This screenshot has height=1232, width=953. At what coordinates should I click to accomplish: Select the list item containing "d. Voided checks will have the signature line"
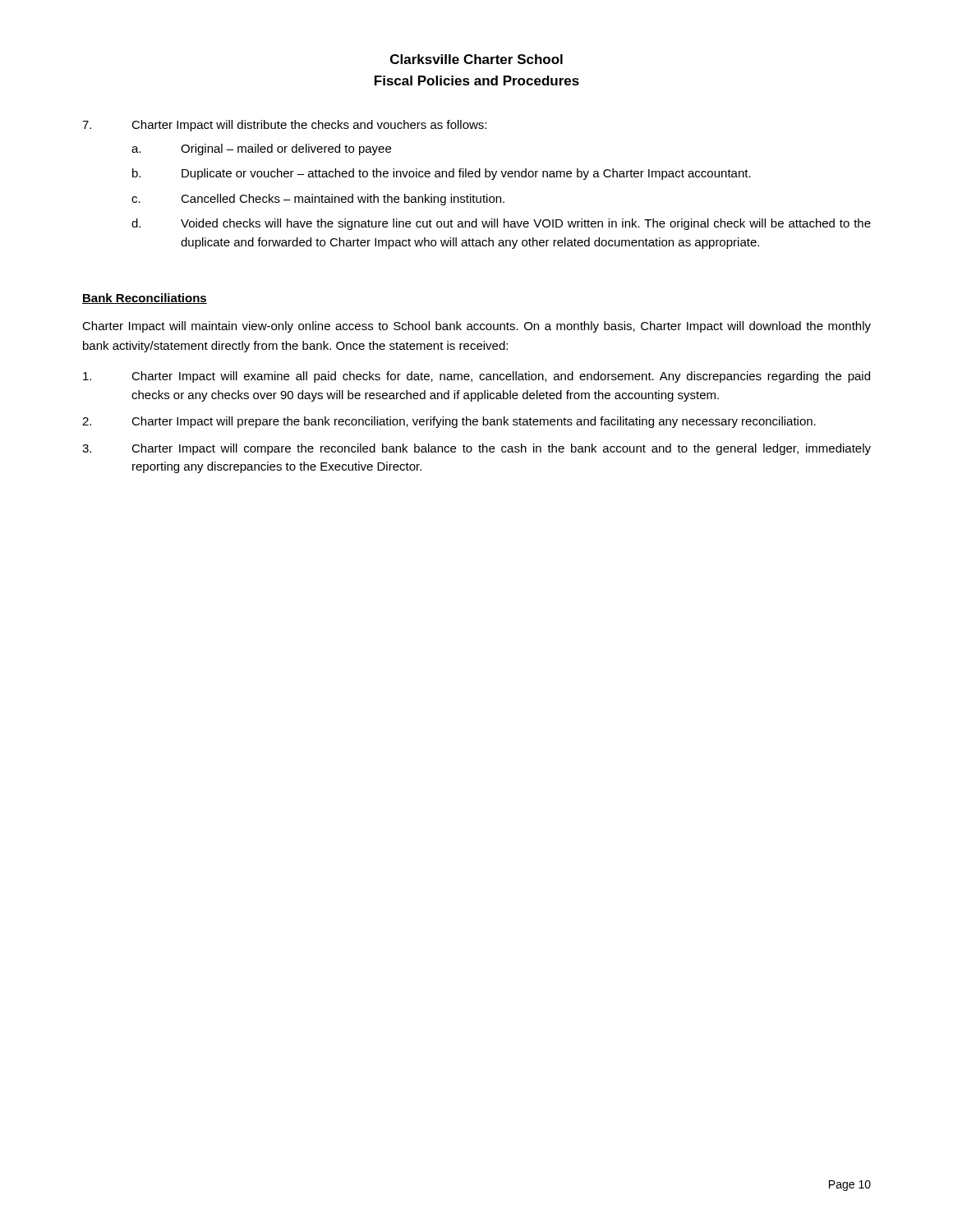click(501, 233)
